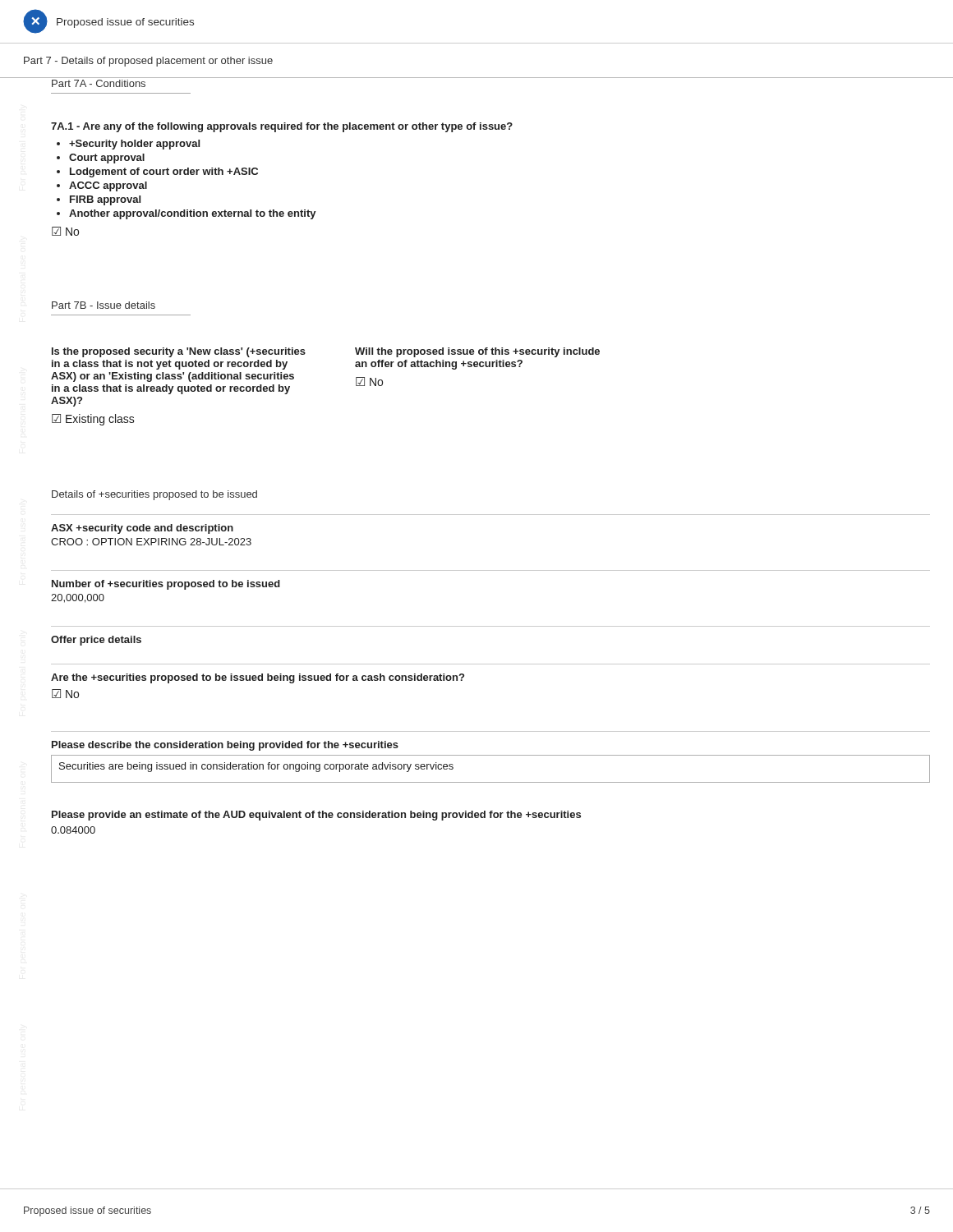953x1232 pixels.
Task: Where is the section header that starts "Part 7 - Details"?
Action: pos(148,60)
